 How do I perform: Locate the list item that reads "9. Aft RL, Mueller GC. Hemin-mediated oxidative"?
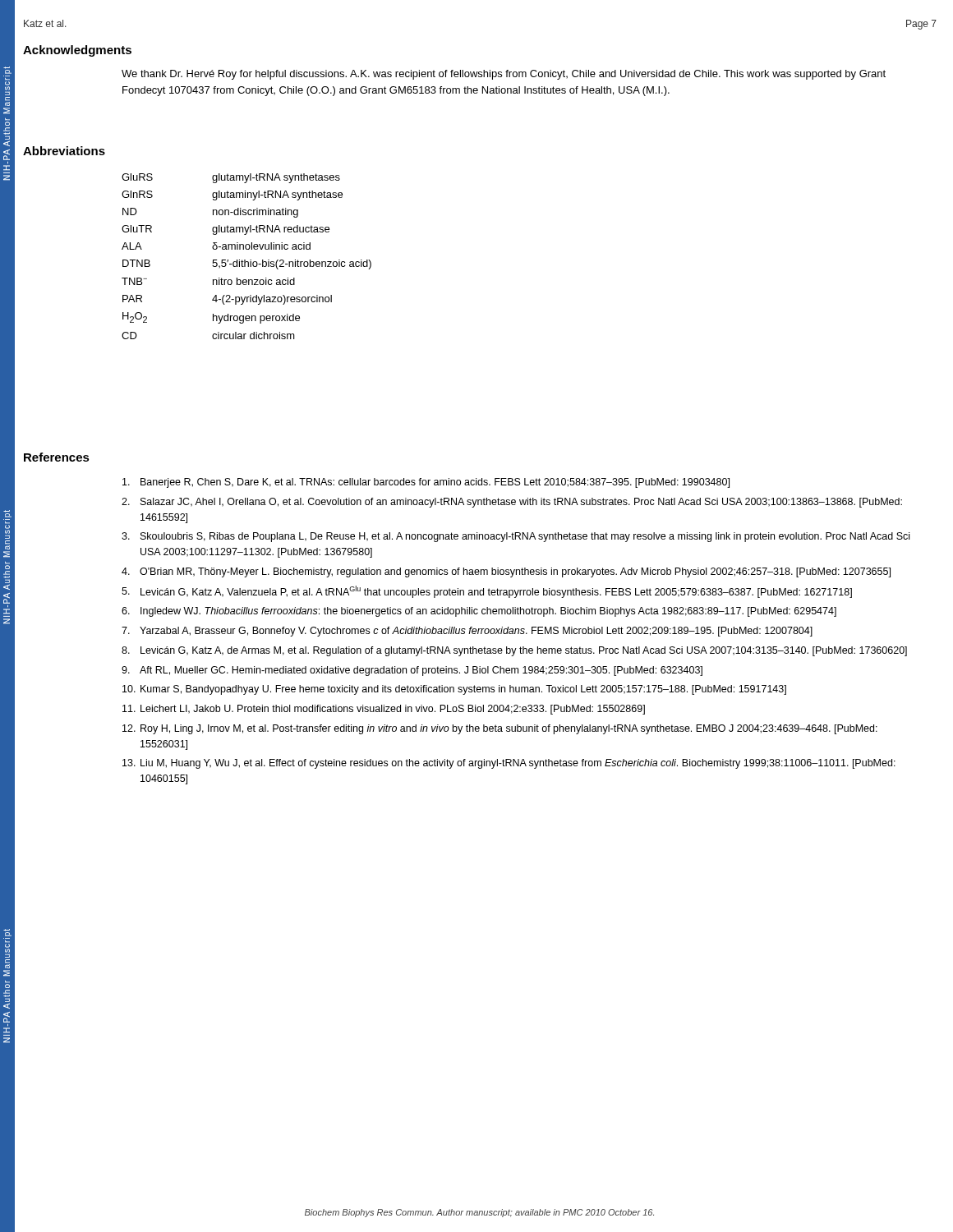412,670
